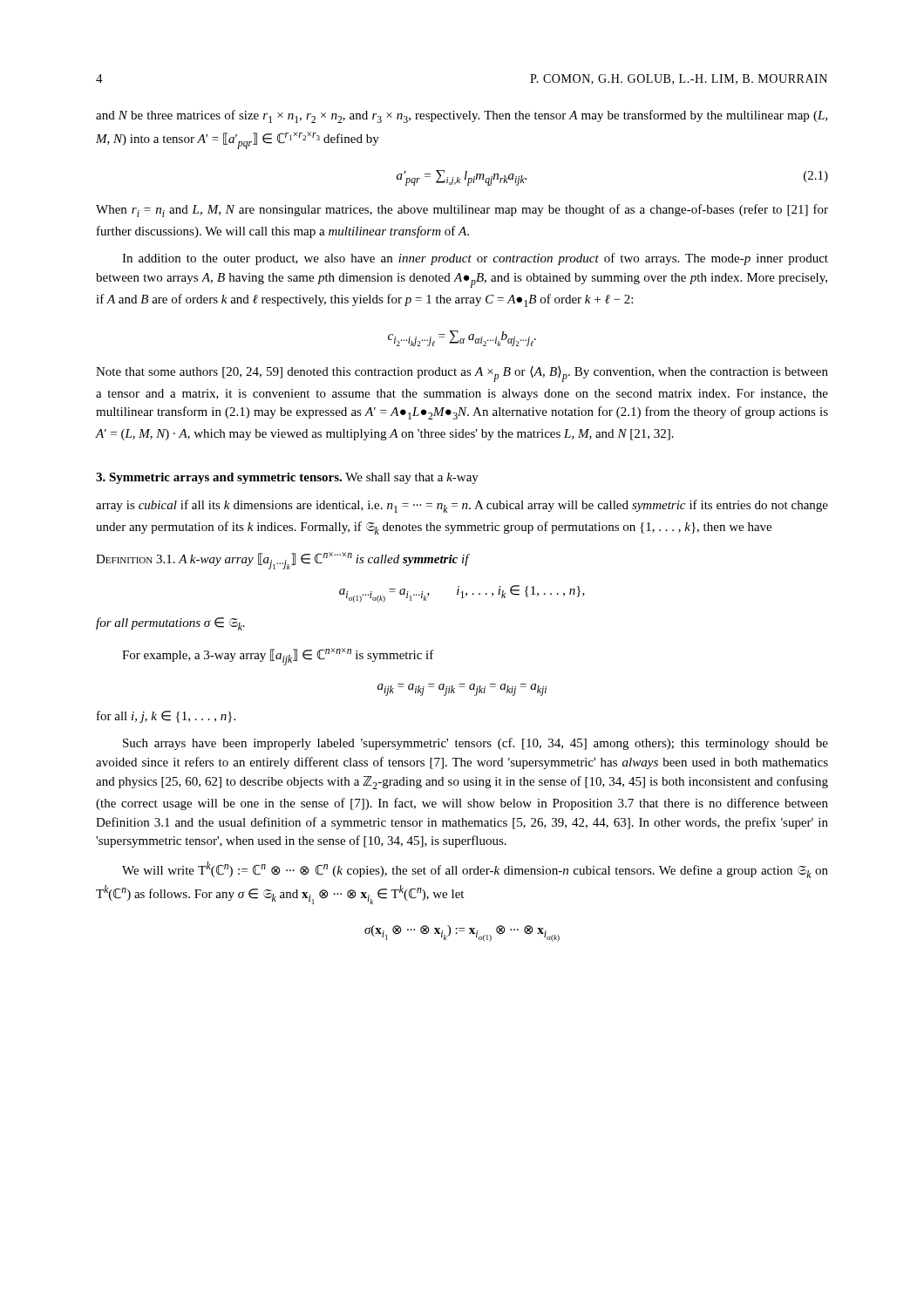
Task: Find the text block that reads "We will write Tk(ℂn) := ℂn ⊗"
Action: click(x=462, y=884)
